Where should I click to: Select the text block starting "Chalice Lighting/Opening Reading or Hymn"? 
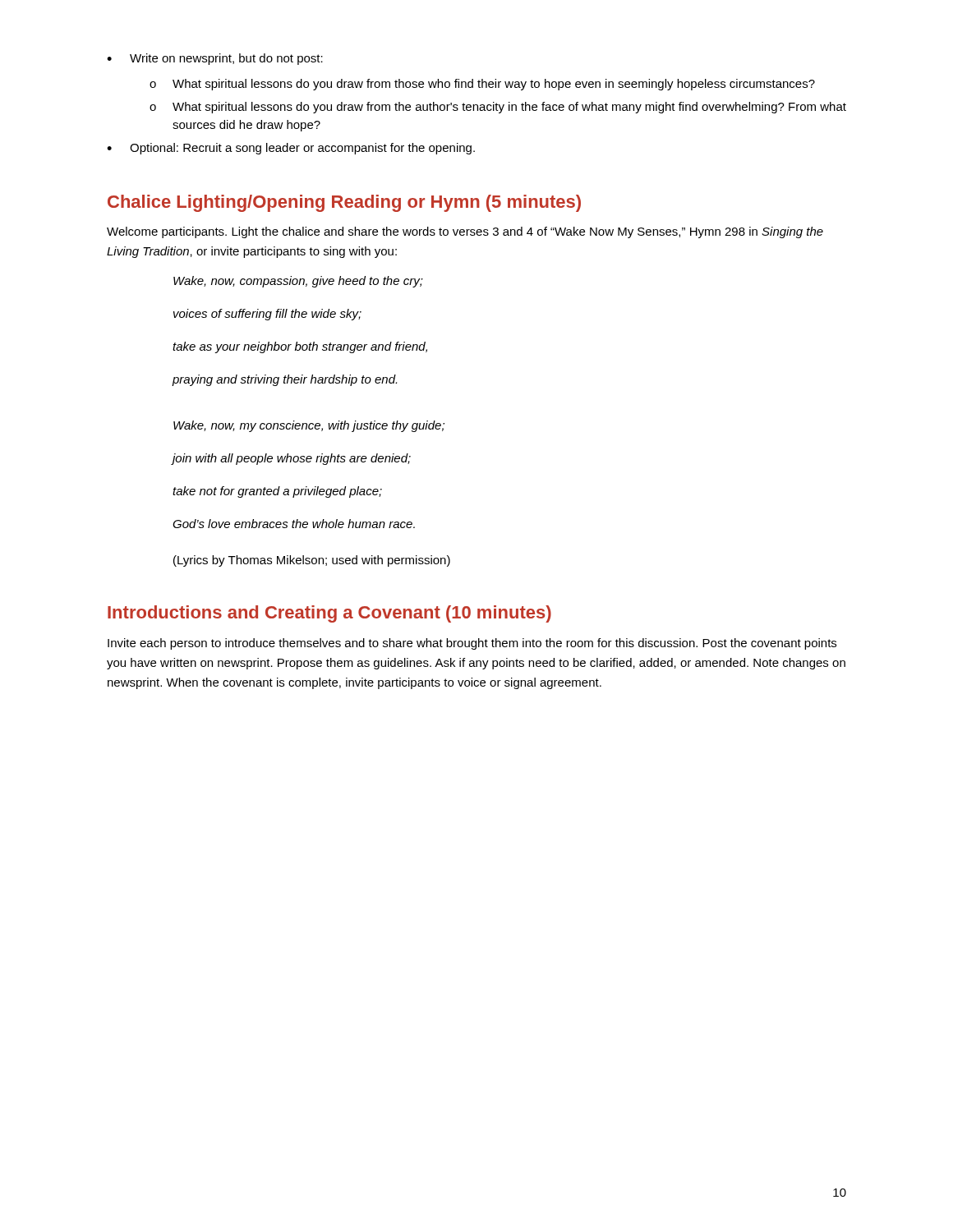point(344,201)
